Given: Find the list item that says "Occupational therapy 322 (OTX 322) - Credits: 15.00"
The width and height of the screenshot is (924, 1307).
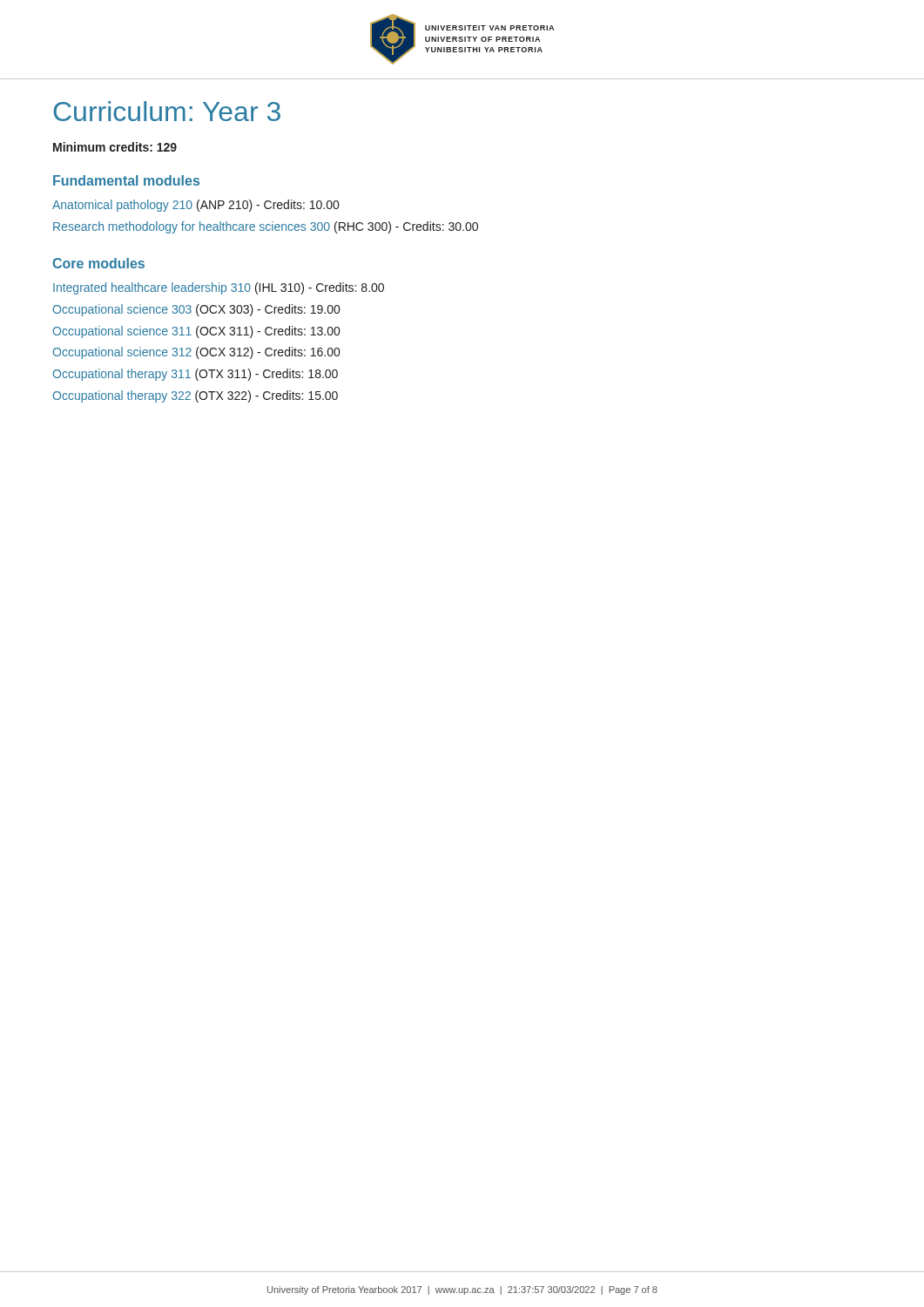Looking at the screenshot, I should 195,395.
